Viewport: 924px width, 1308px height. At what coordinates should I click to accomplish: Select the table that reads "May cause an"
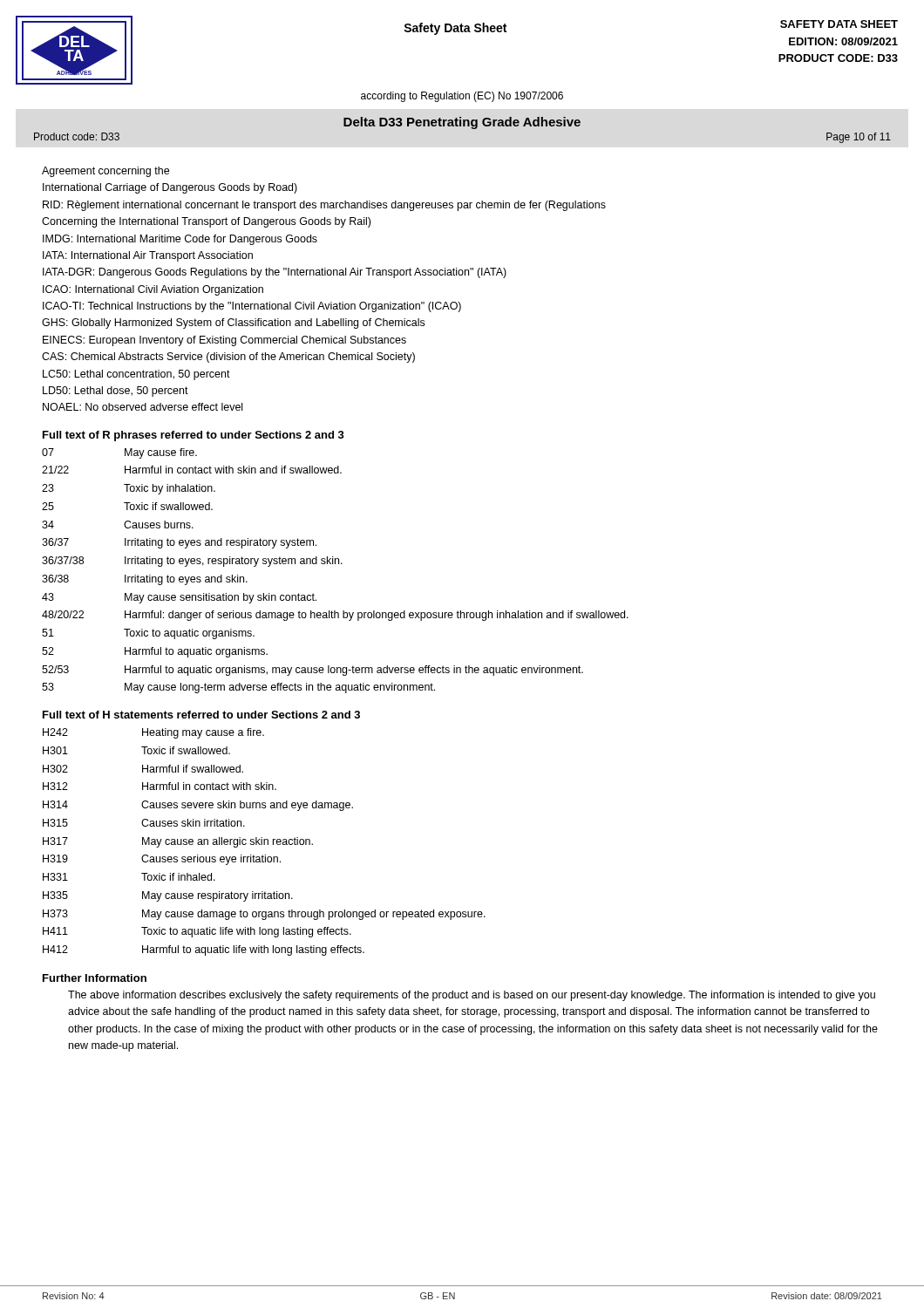point(462,841)
